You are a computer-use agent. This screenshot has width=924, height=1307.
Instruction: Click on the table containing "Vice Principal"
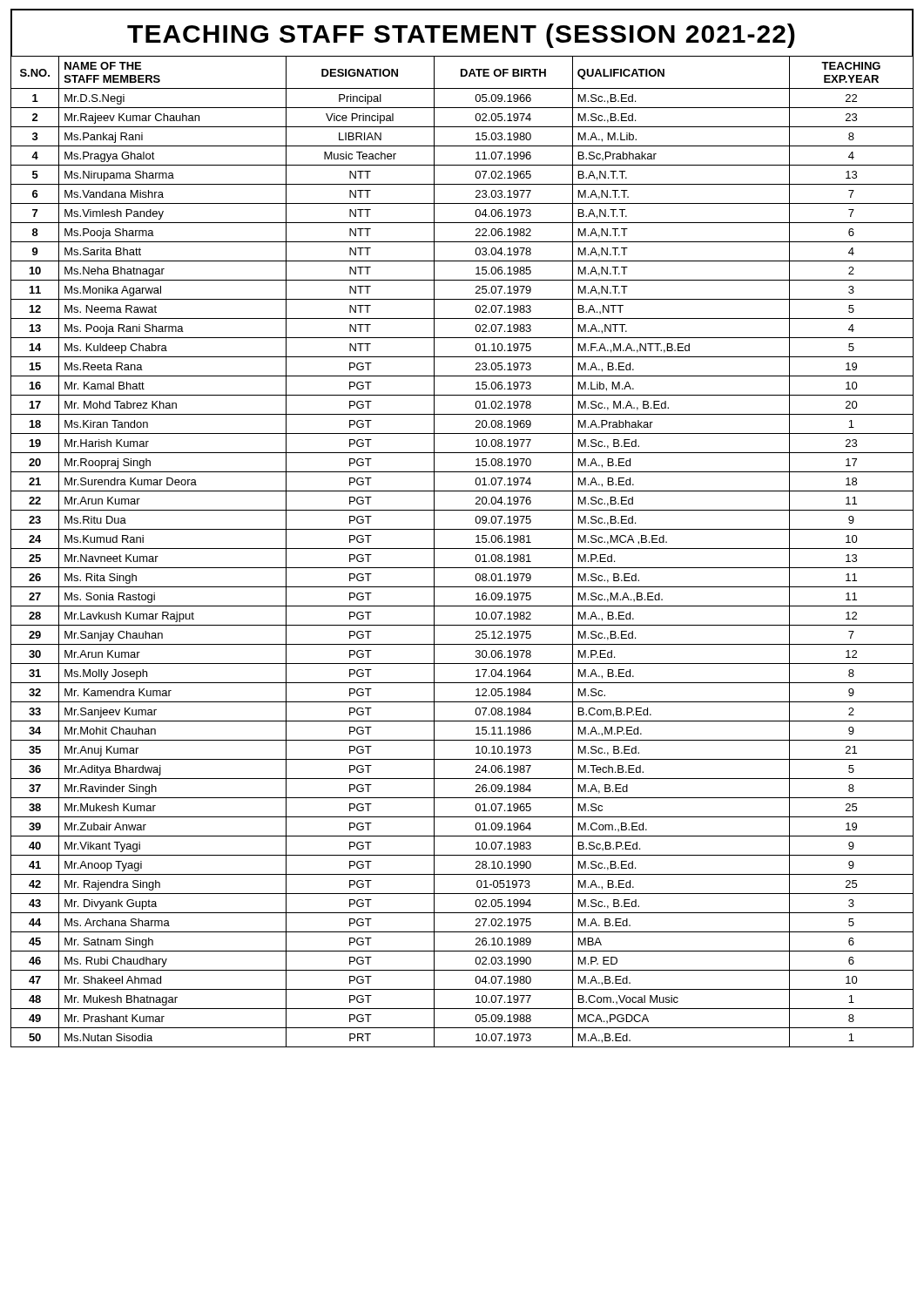pyautogui.click(x=462, y=552)
